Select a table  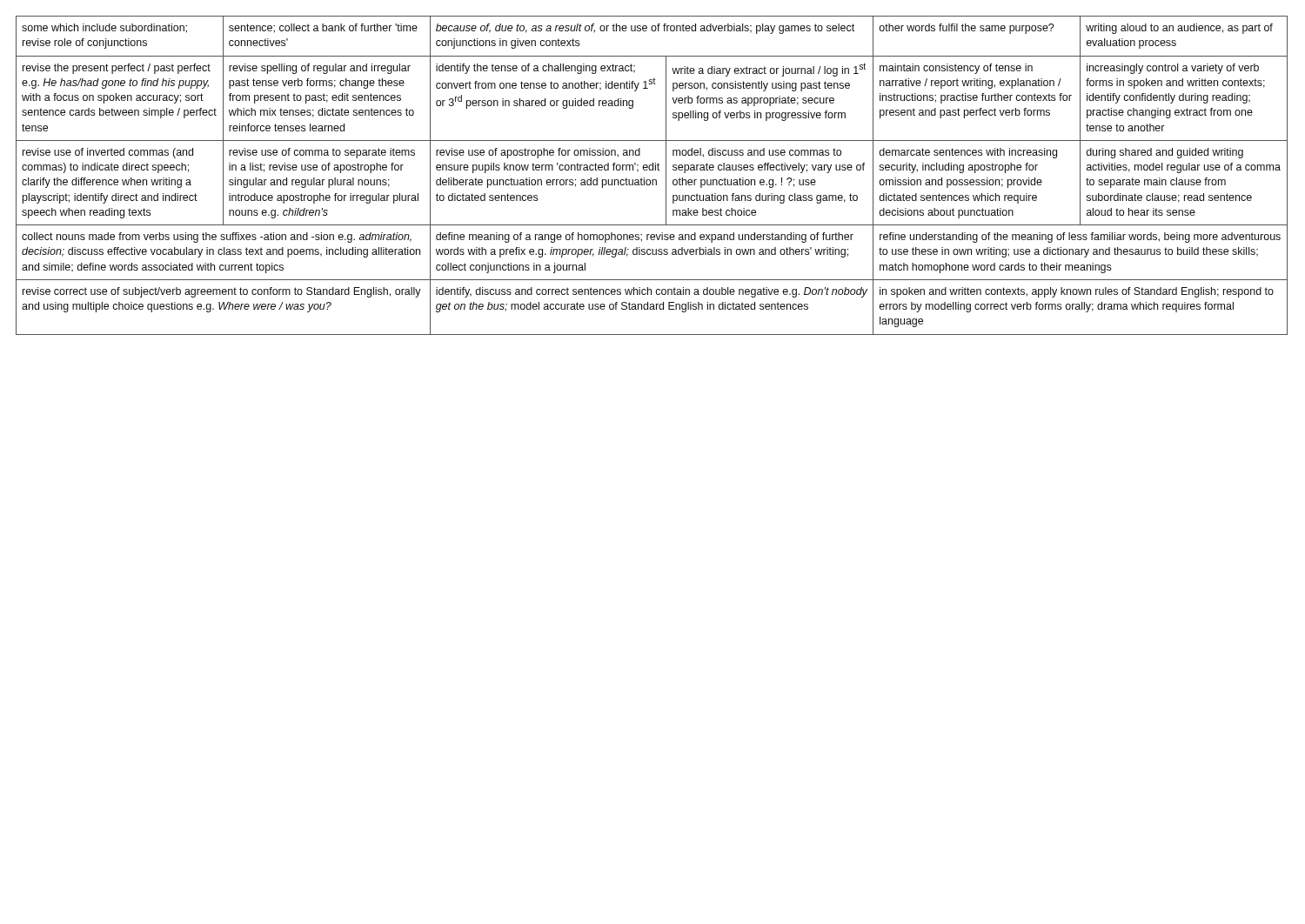pos(652,175)
